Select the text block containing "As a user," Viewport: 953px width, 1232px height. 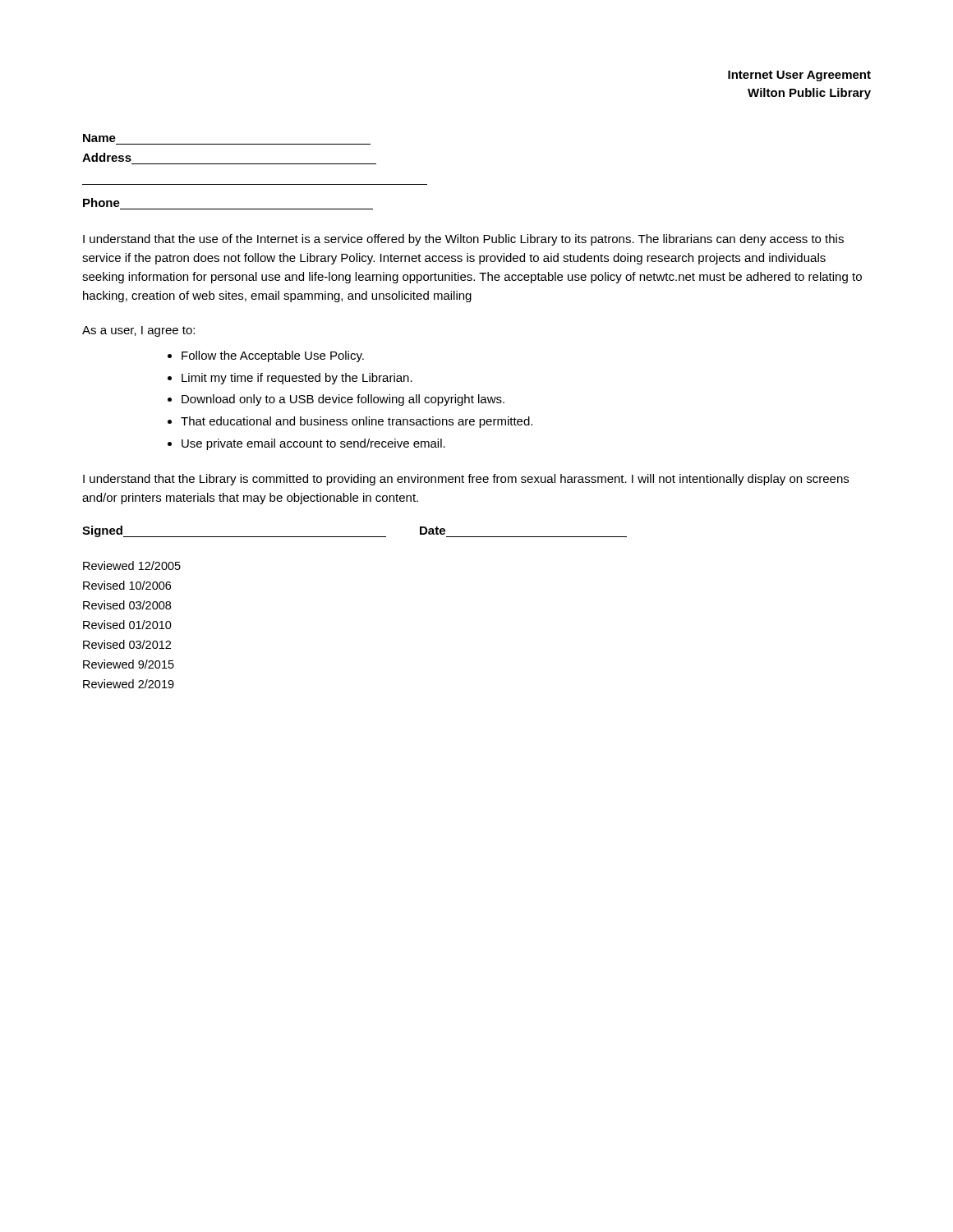pos(139,329)
